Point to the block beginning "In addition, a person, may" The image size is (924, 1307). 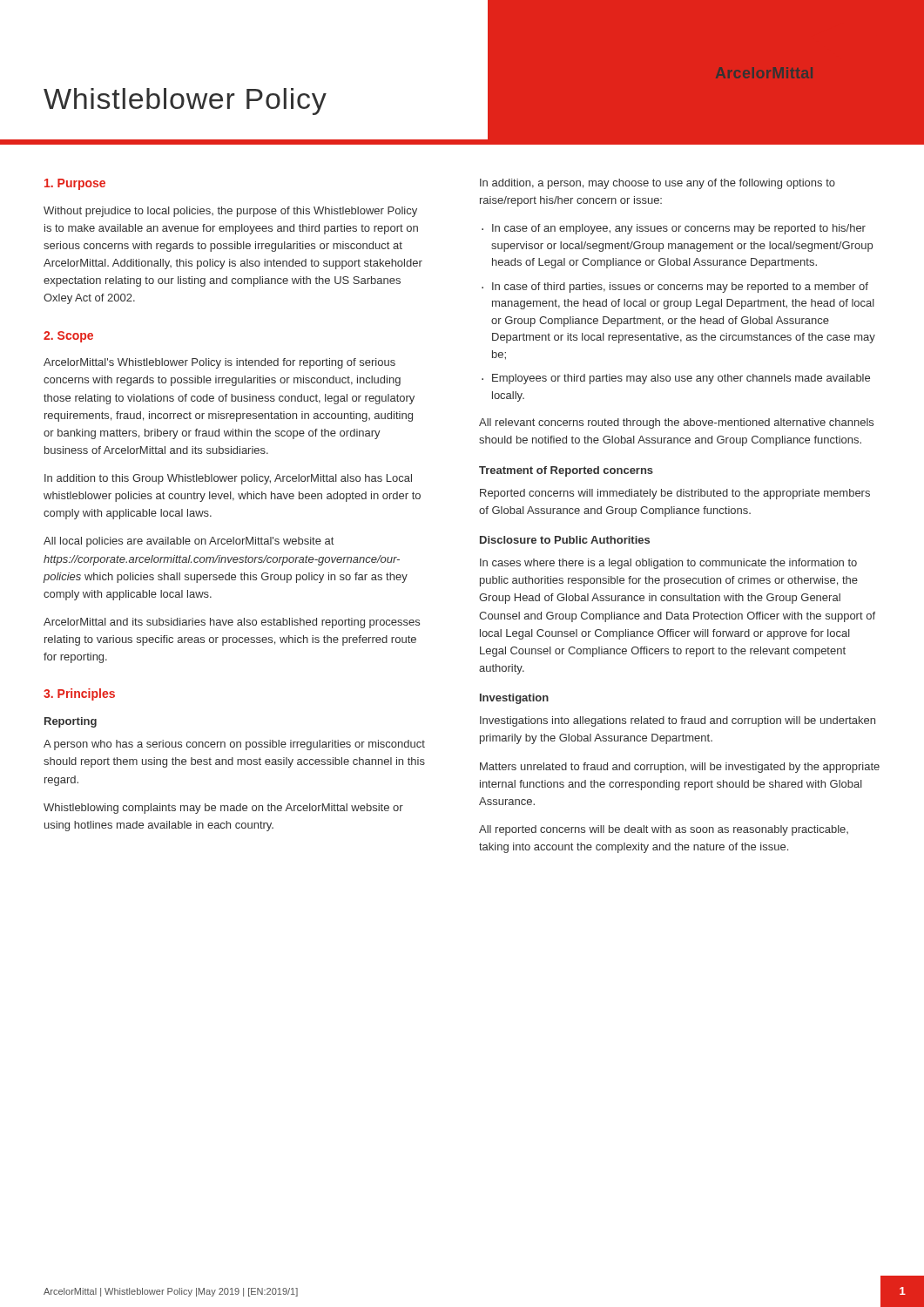point(680,192)
